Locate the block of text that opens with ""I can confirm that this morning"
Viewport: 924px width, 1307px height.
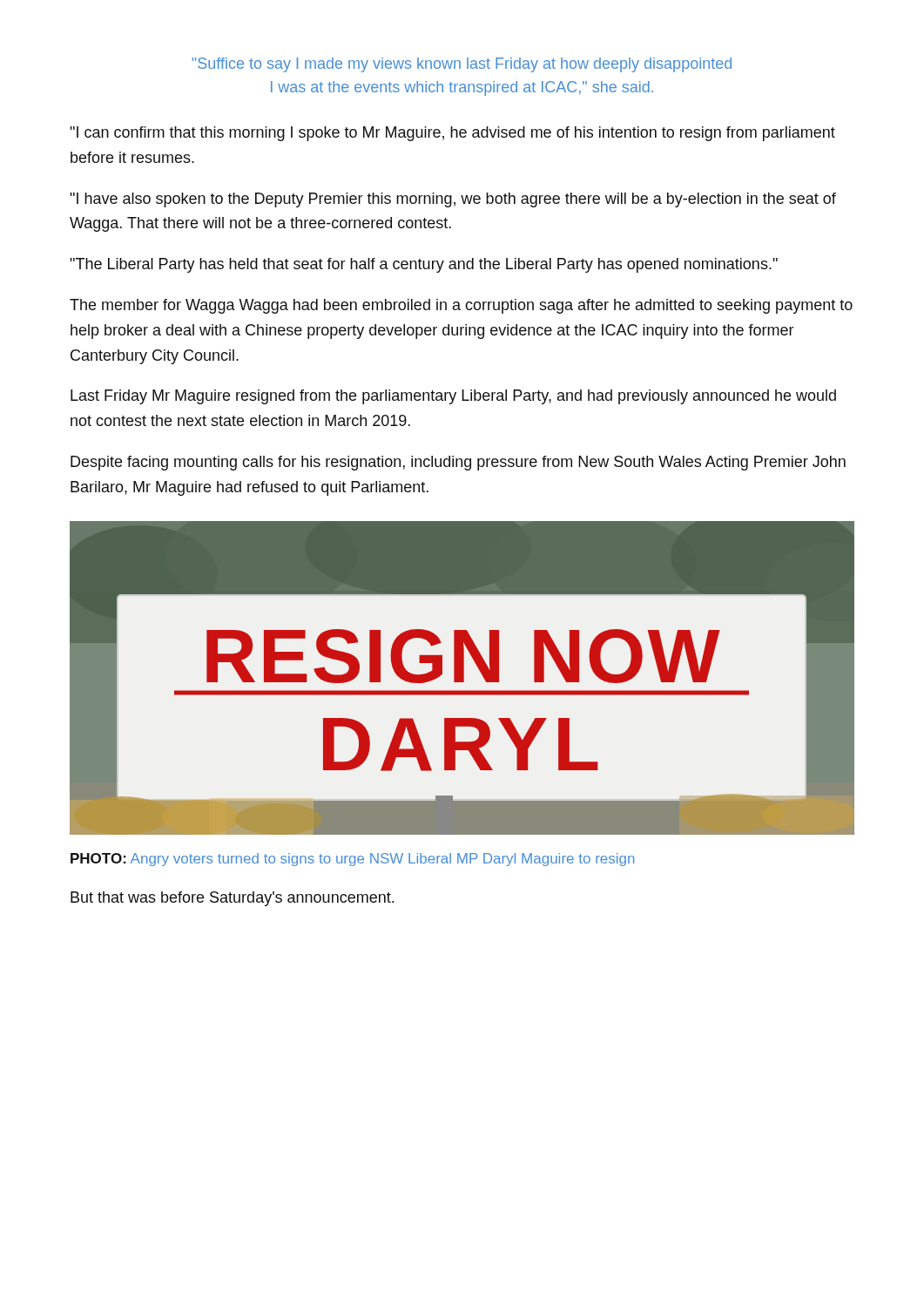452,145
